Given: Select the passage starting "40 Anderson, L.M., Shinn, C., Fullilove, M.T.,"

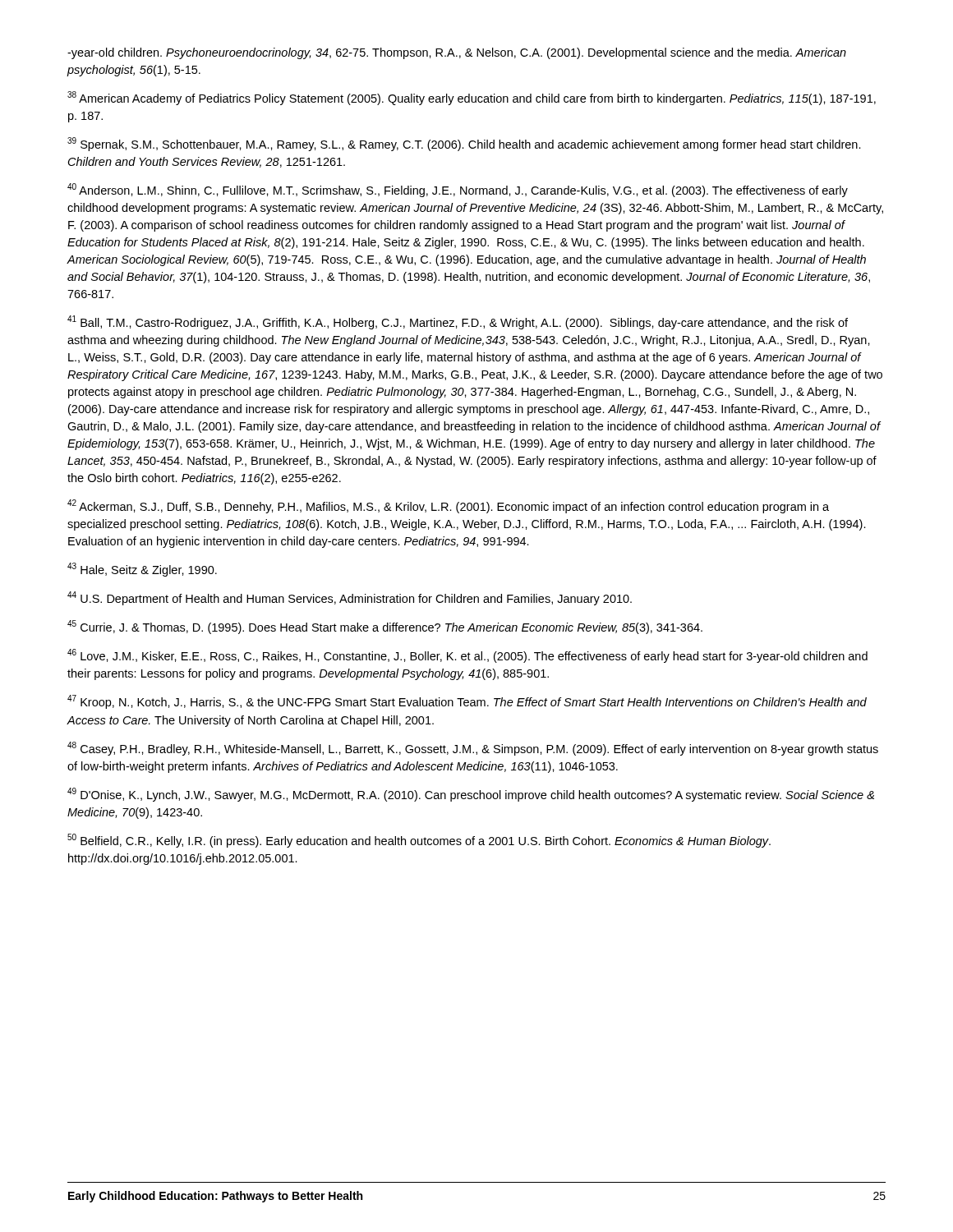Looking at the screenshot, I should pos(476,242).
